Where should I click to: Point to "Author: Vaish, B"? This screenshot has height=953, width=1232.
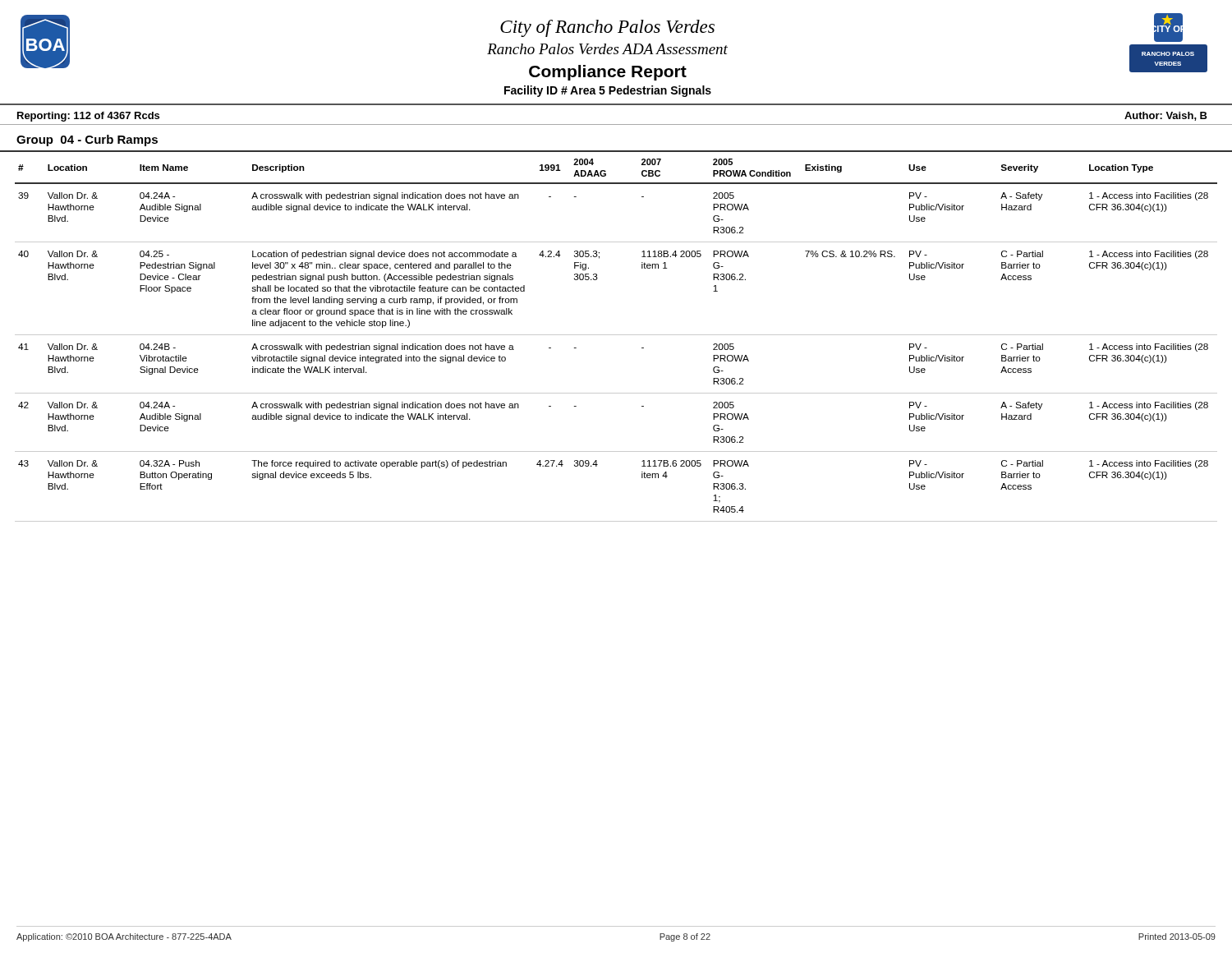1166,115
